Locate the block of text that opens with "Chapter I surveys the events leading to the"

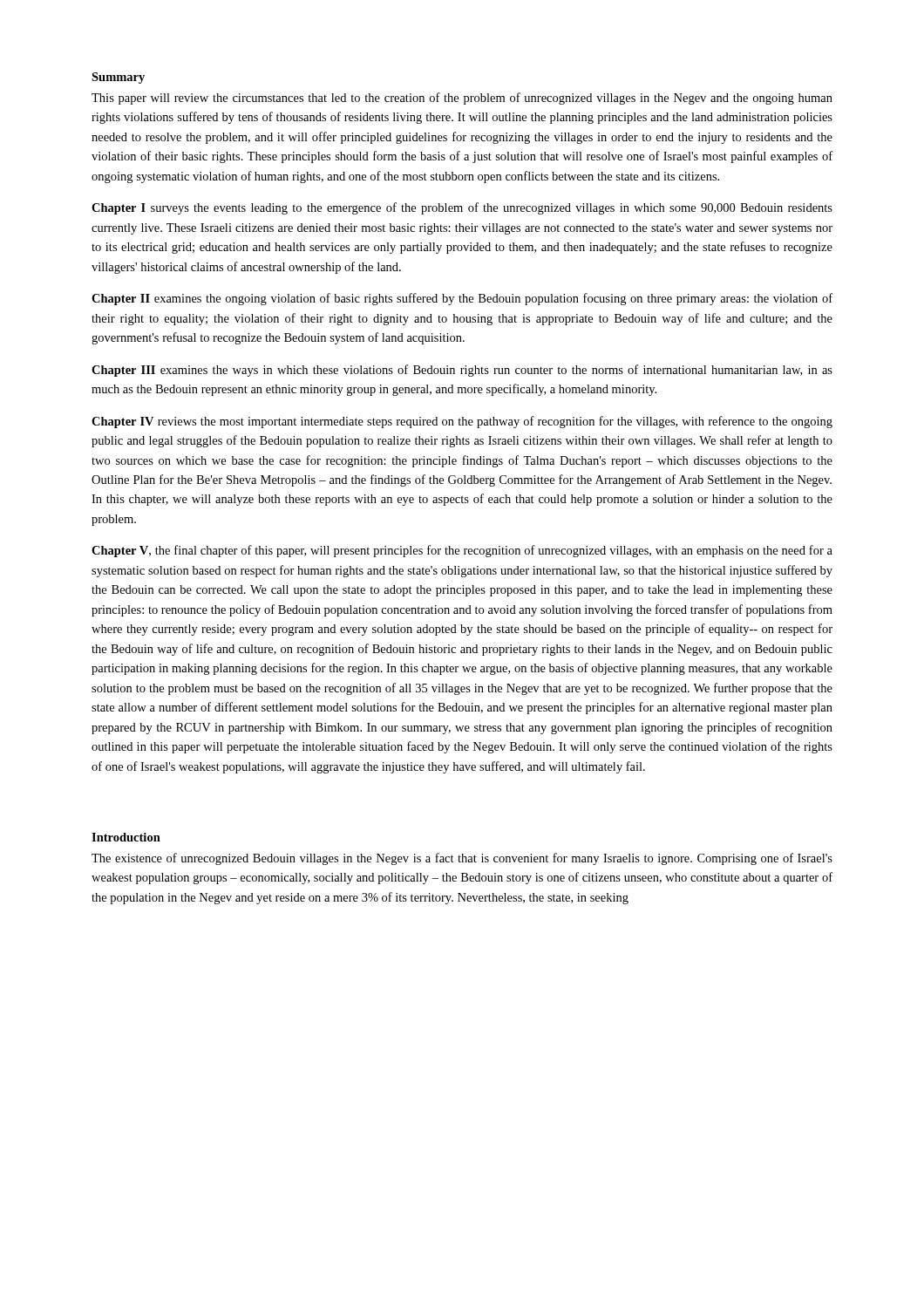click(462, 237)
